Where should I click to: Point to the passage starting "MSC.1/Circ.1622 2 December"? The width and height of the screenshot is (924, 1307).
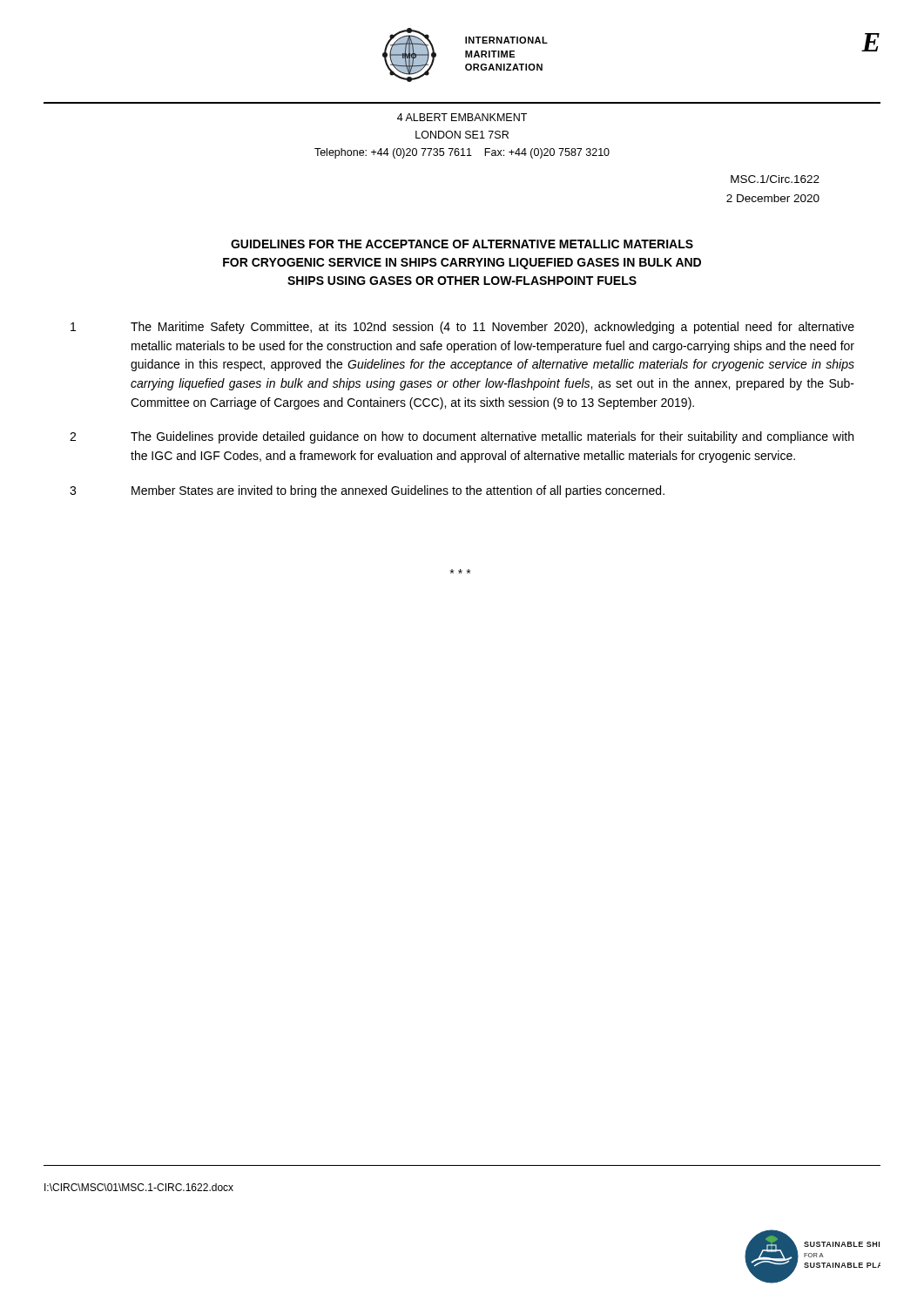773,188
